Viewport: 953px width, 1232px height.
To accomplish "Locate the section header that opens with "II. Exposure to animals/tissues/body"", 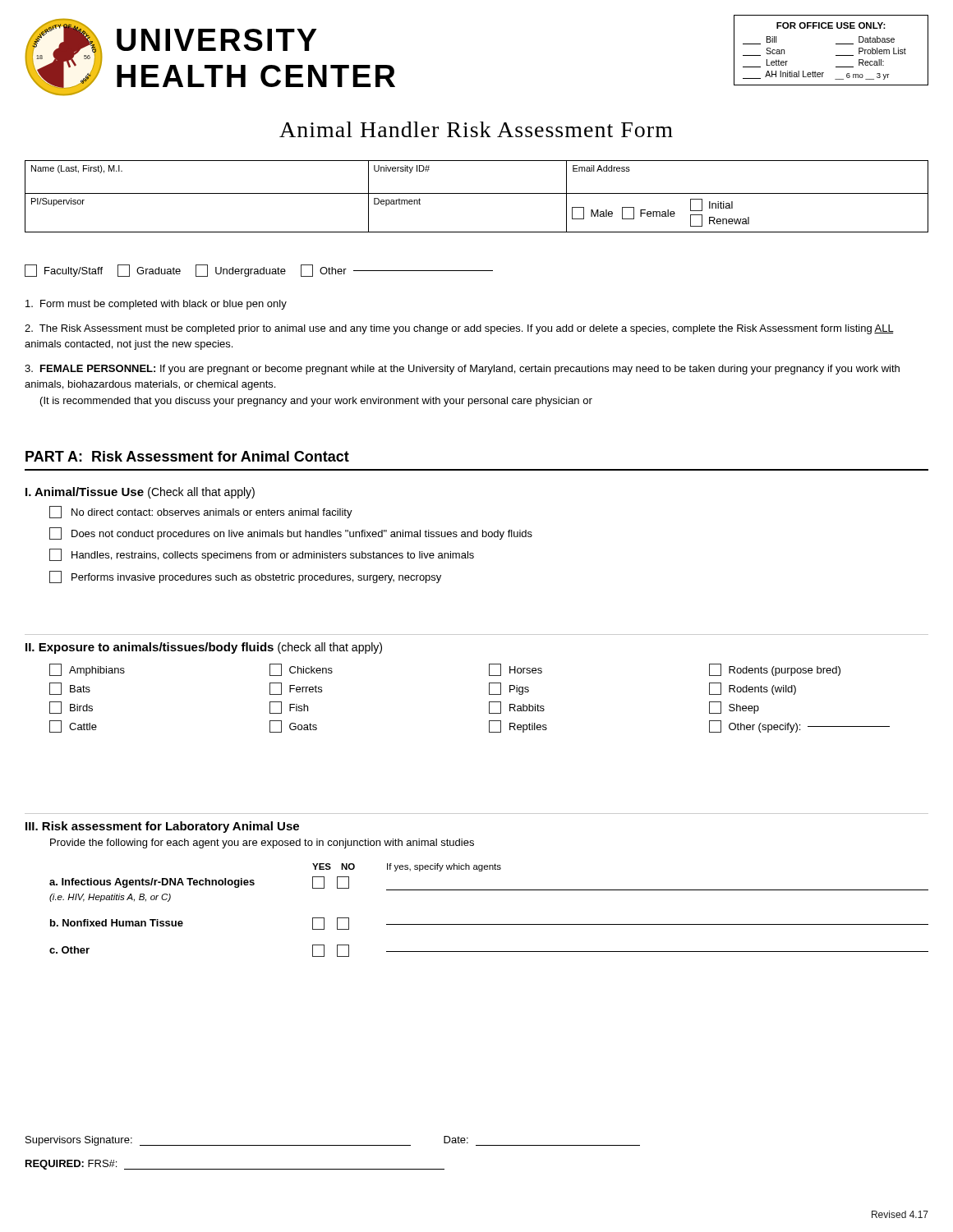I will click(204, 647).
